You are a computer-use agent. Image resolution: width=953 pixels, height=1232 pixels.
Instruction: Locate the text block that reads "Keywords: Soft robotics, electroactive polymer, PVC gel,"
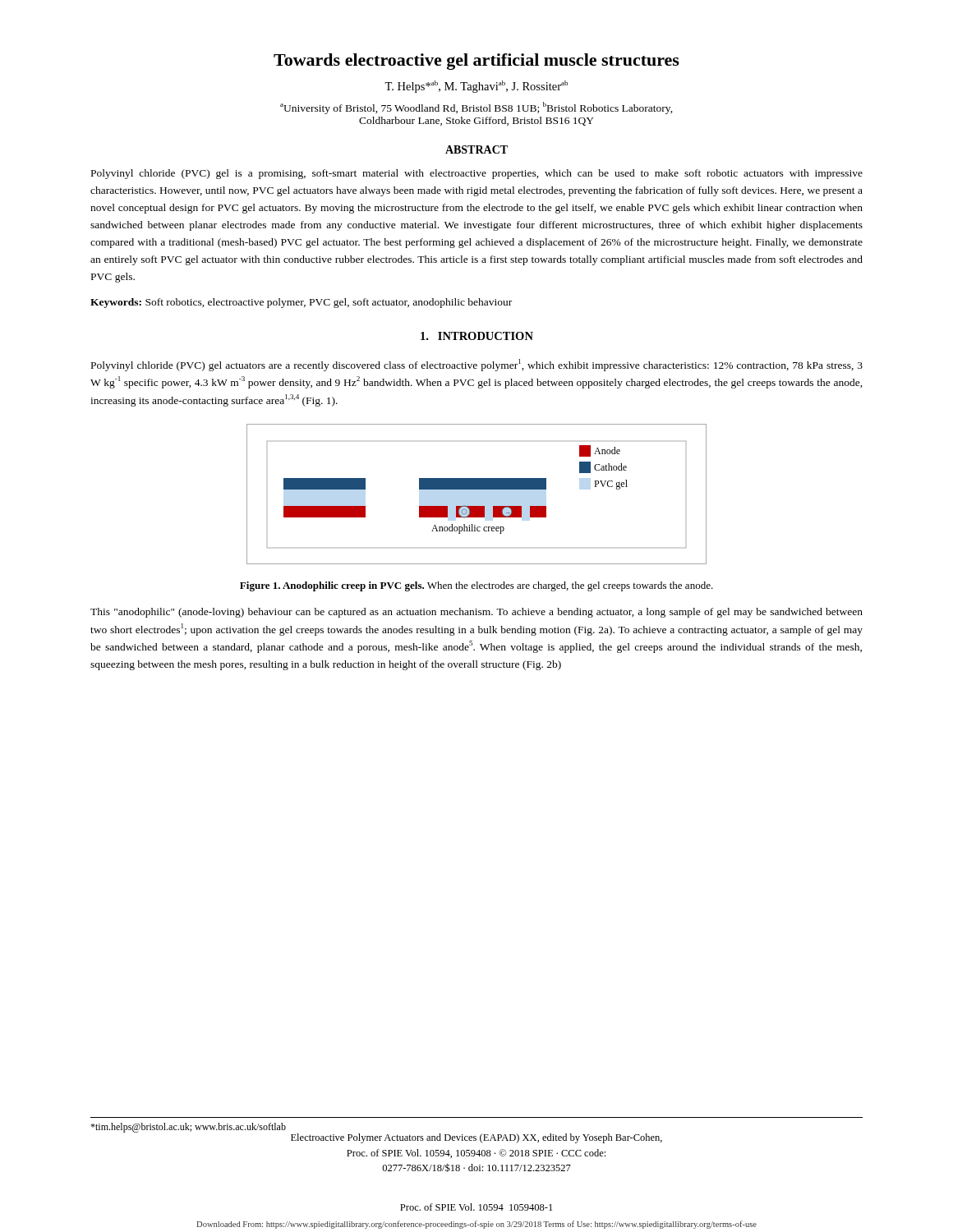pos(301,302)
